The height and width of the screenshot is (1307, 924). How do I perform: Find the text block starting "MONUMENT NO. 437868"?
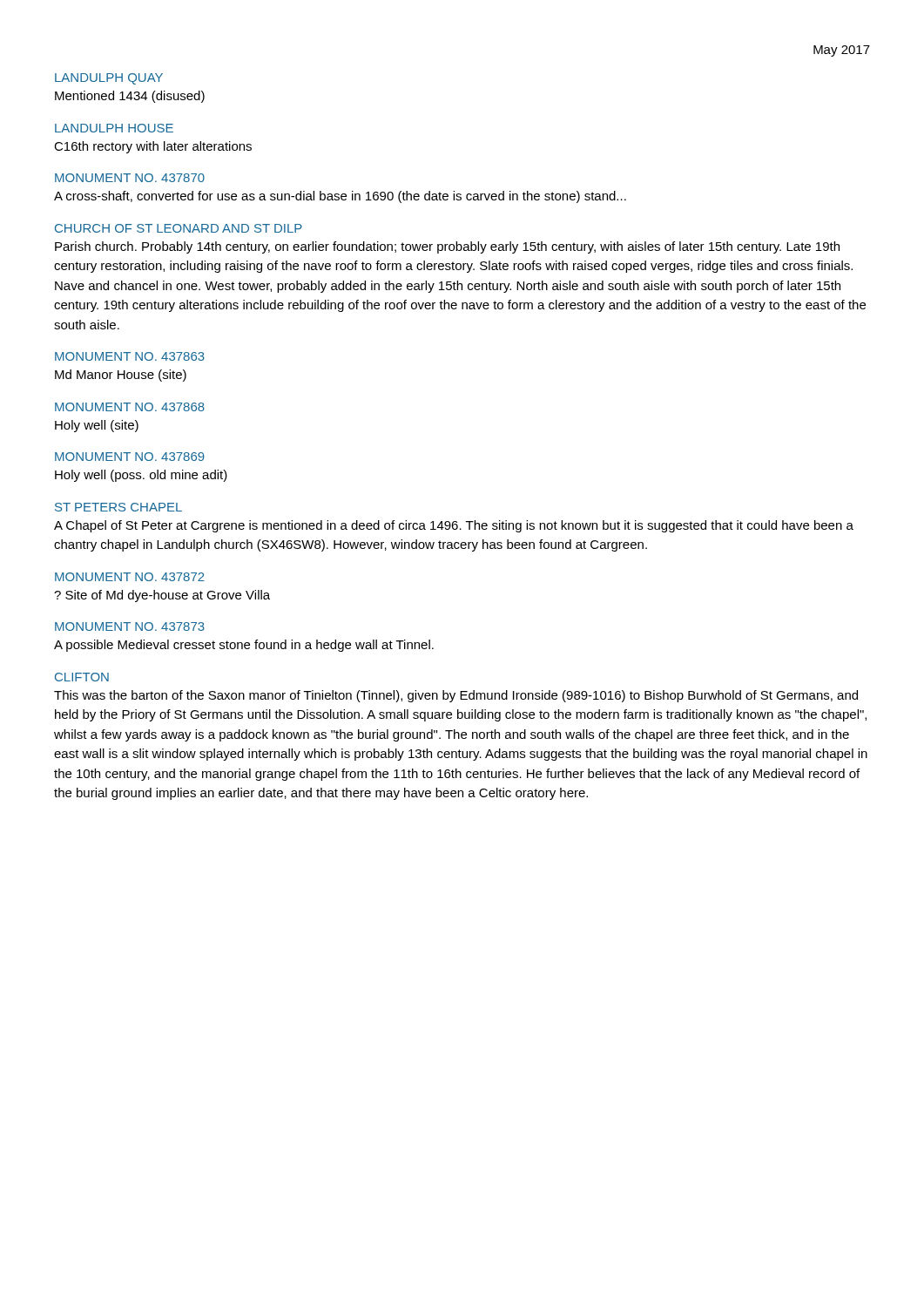coord(129,406)
